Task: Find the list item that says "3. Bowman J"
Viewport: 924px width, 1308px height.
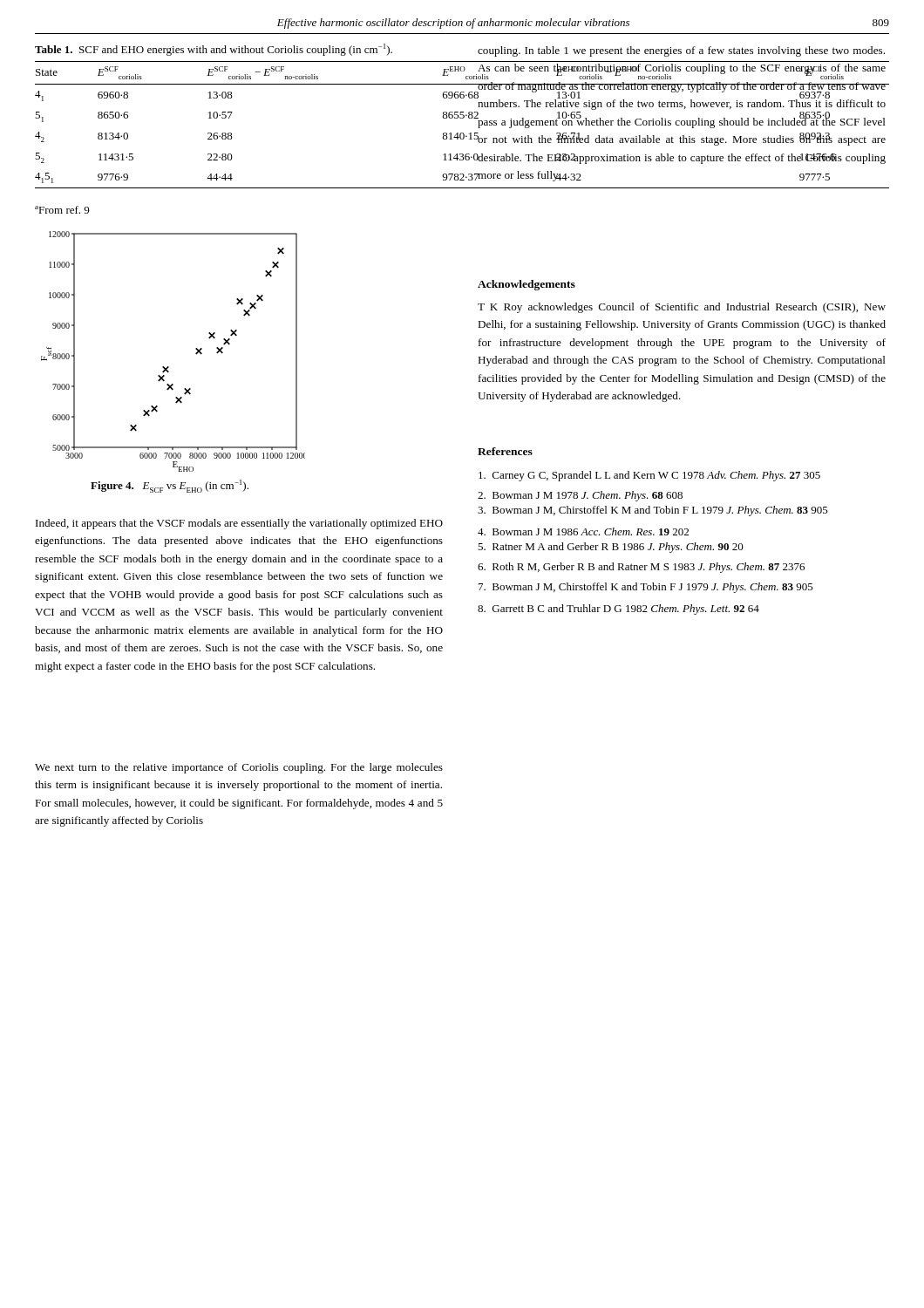Action: 653,510
